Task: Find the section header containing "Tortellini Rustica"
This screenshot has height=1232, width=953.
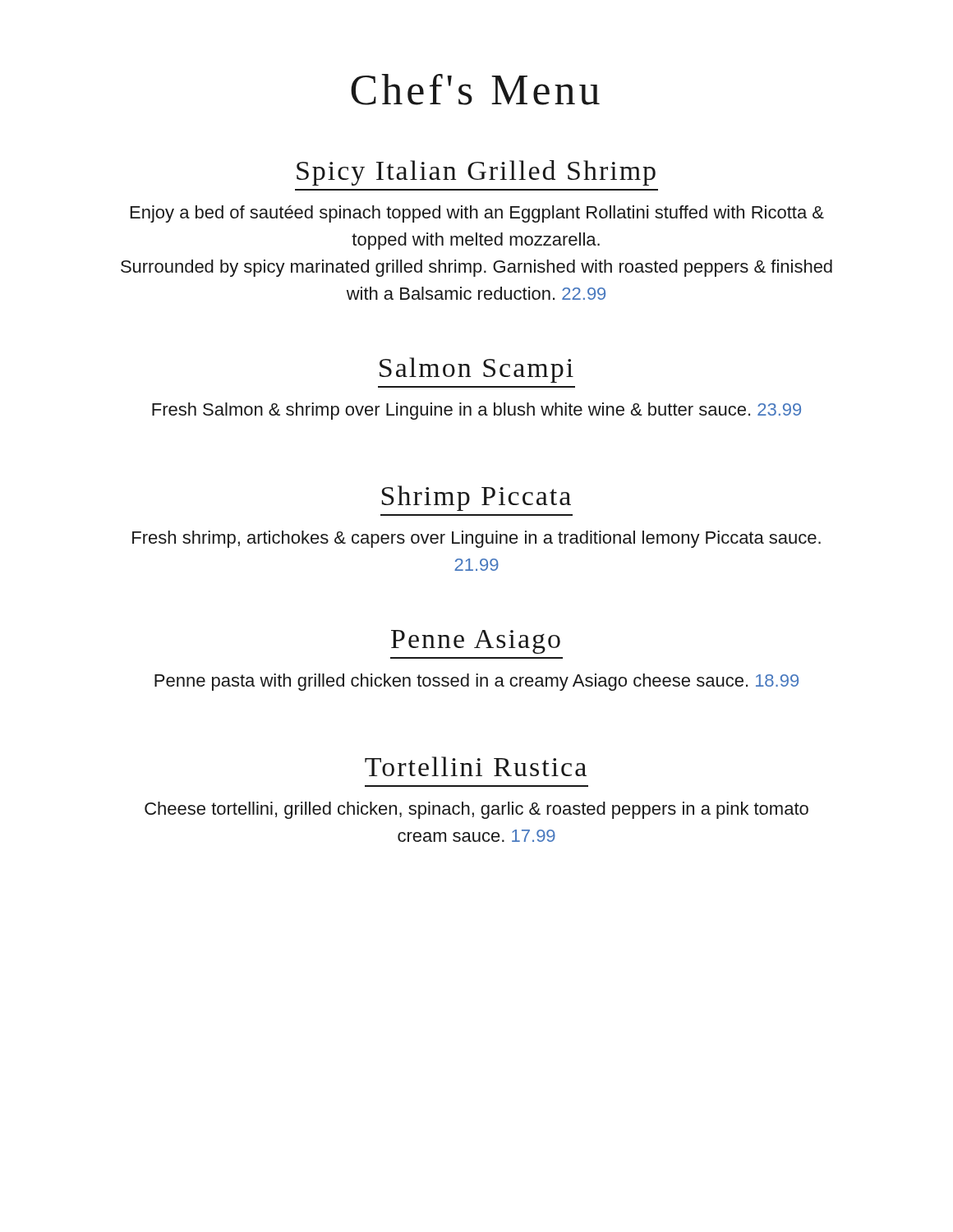Action: (x=476, y=769)
